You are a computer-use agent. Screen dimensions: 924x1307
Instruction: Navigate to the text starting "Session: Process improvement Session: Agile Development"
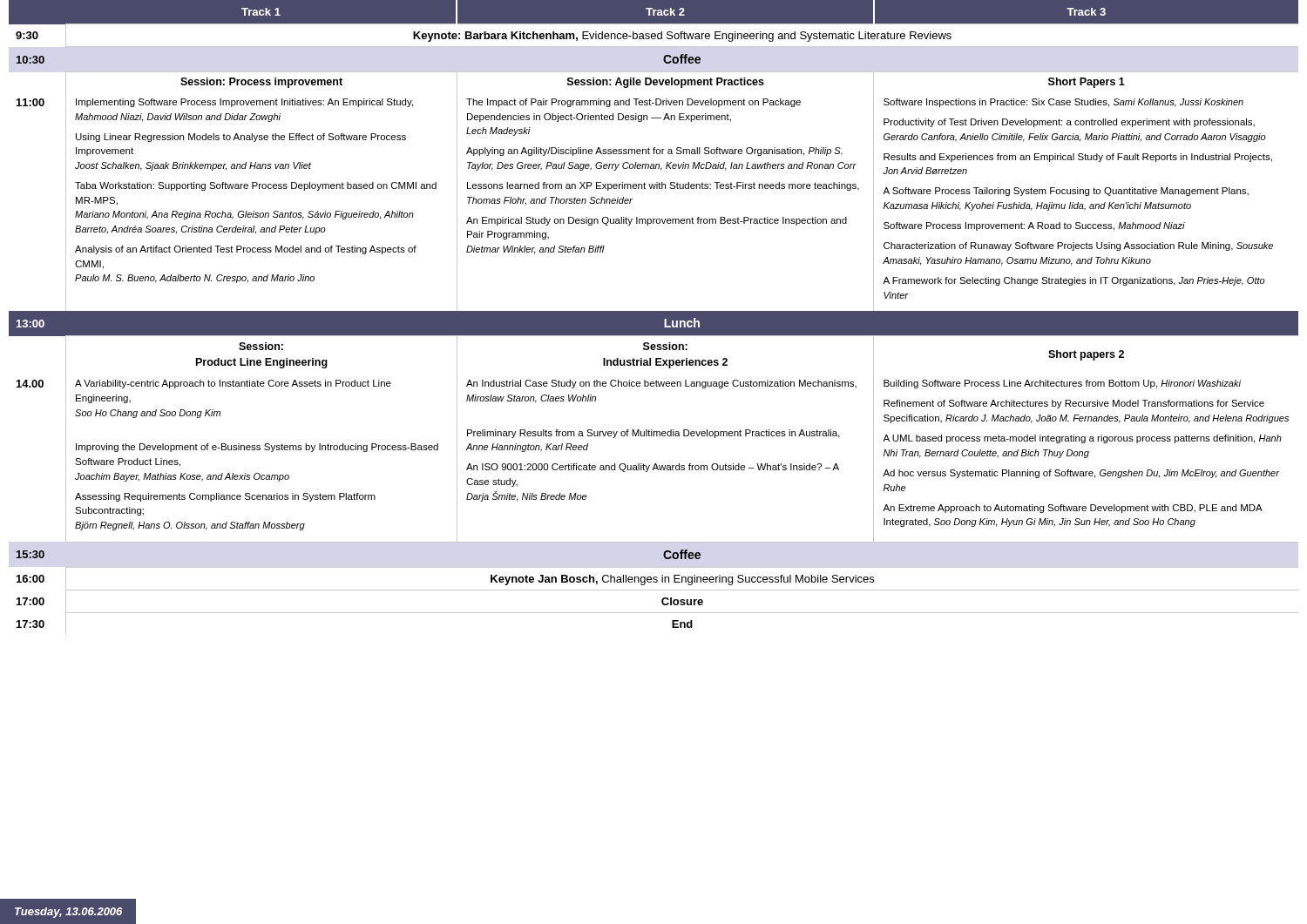[654, 82]
